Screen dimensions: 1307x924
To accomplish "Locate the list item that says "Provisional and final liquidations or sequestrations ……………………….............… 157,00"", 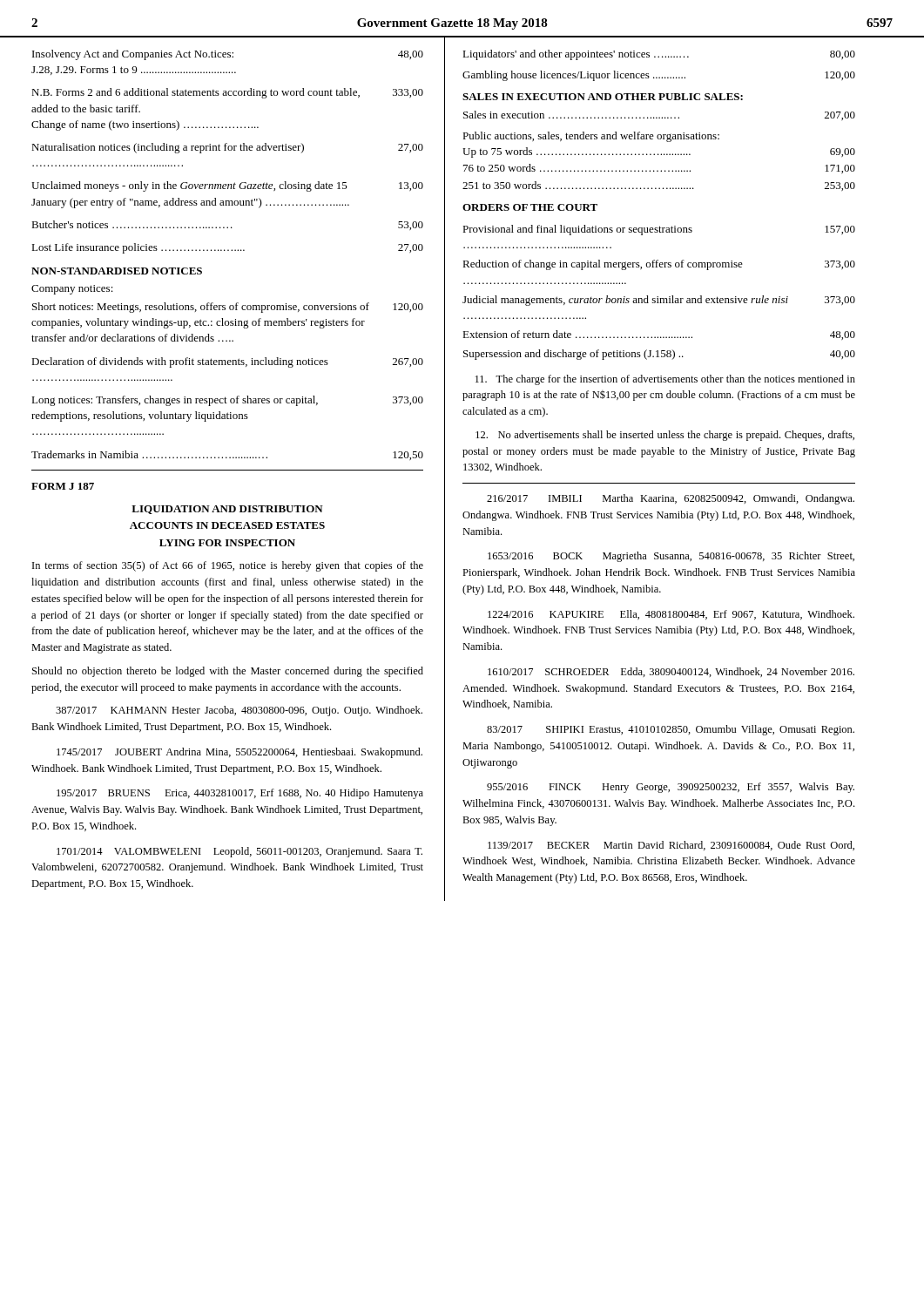I will (659, 292).
